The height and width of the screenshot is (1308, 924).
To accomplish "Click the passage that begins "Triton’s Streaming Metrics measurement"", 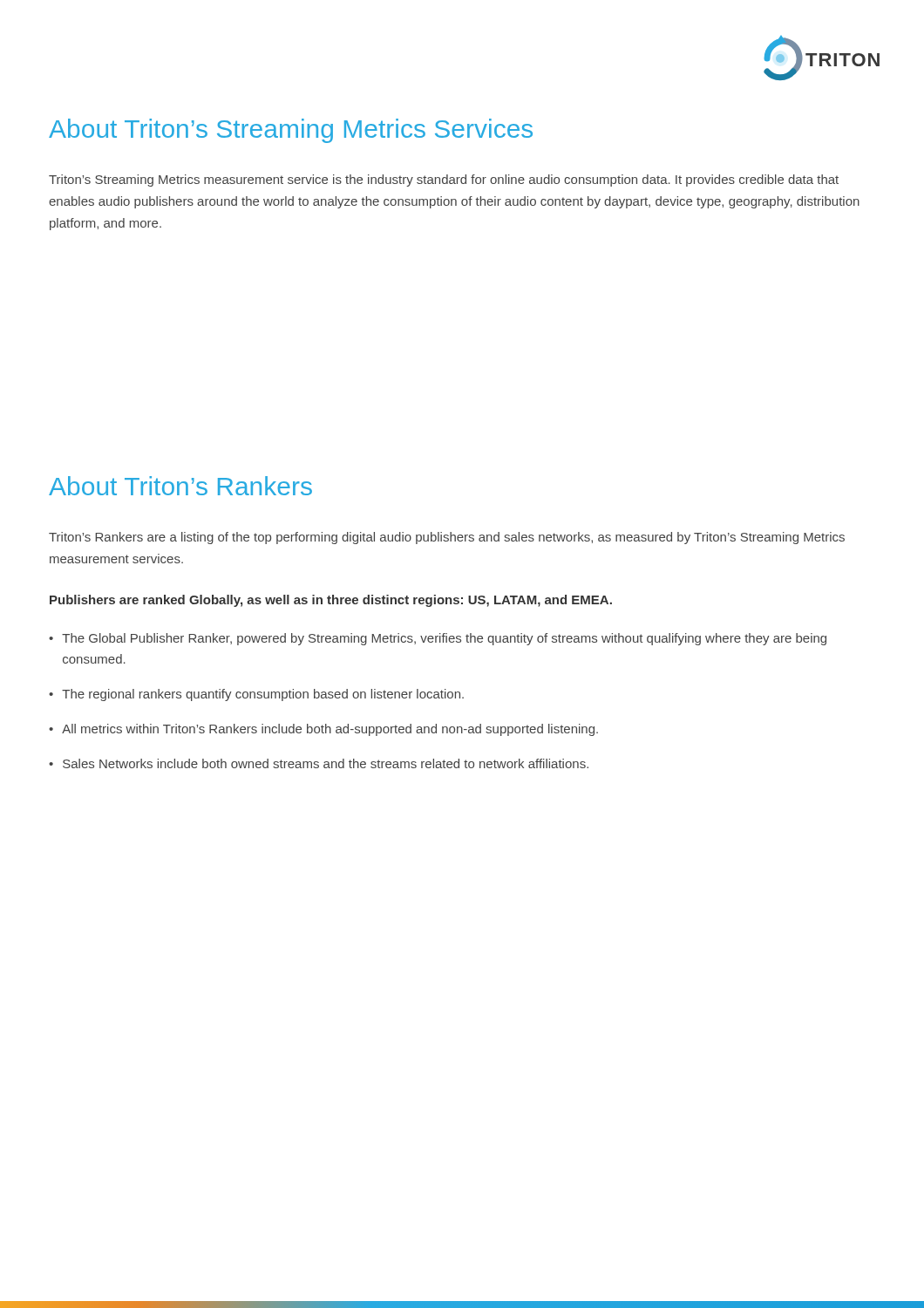I will click(x=454, y=201).
